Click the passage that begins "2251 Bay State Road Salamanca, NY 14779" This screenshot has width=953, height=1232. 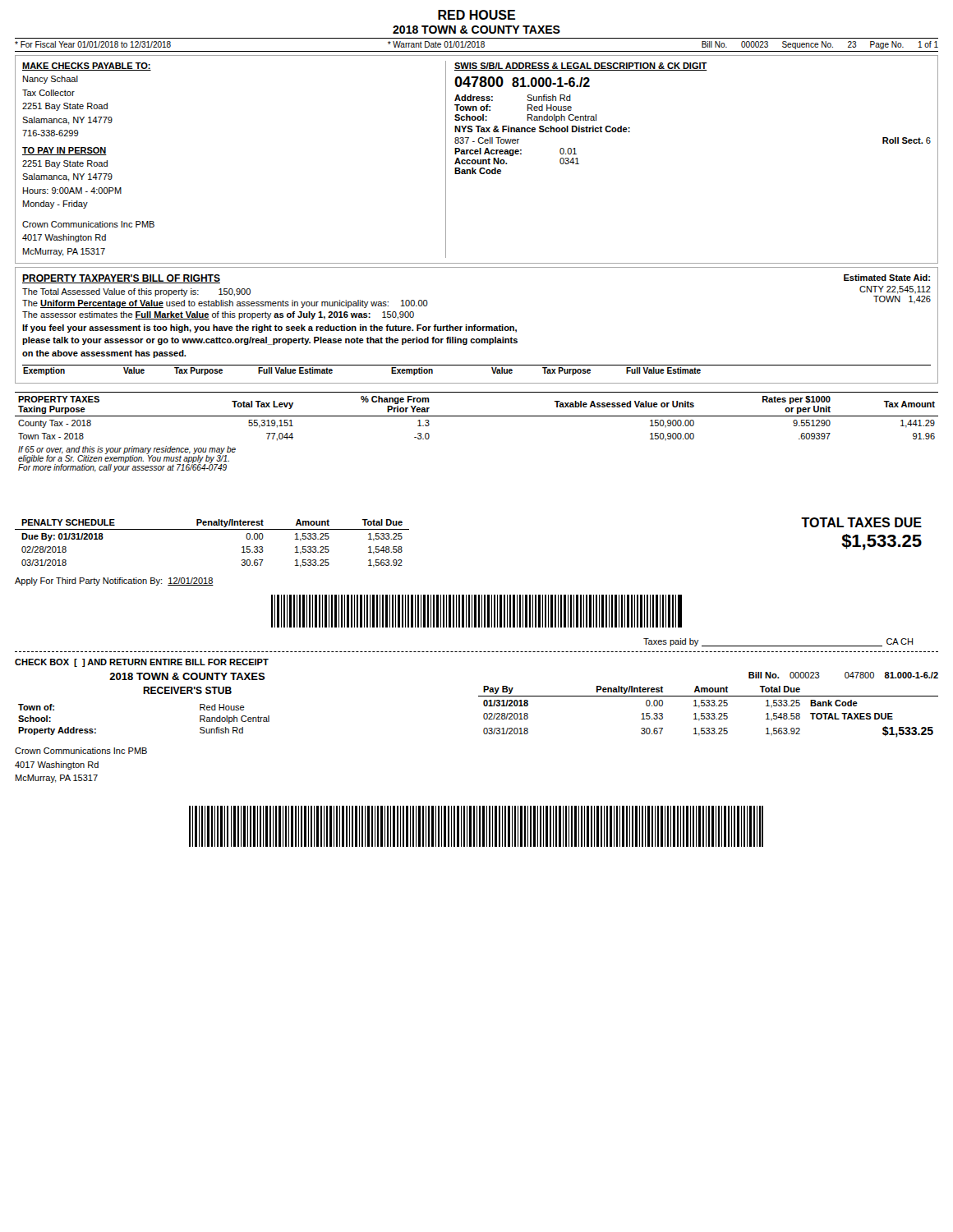pyautogui.click(x=72, y=183)
